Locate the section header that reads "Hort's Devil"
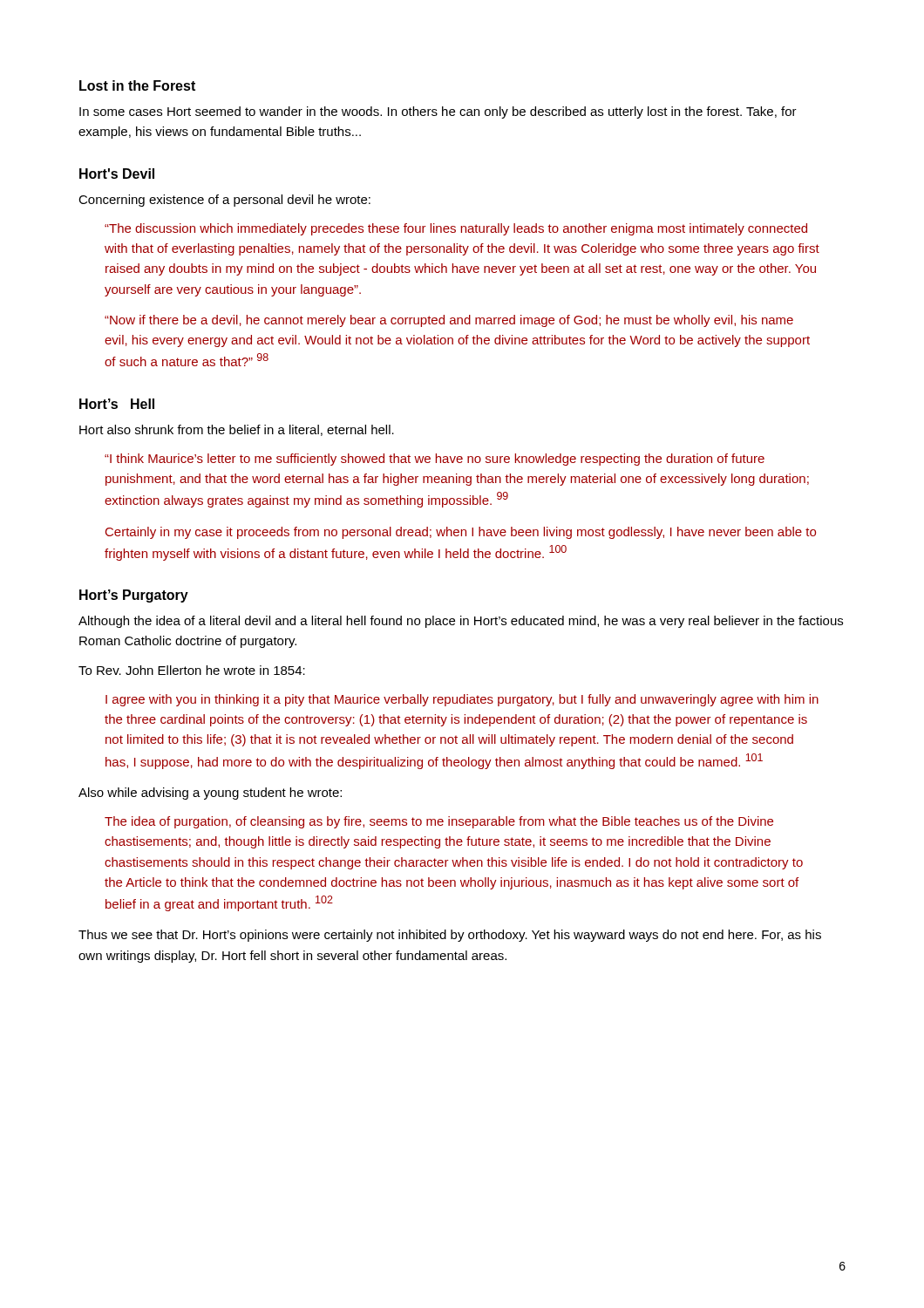The width and height of the screenshot is (924, 1308). pyautogui.click(x=117, y=174)
